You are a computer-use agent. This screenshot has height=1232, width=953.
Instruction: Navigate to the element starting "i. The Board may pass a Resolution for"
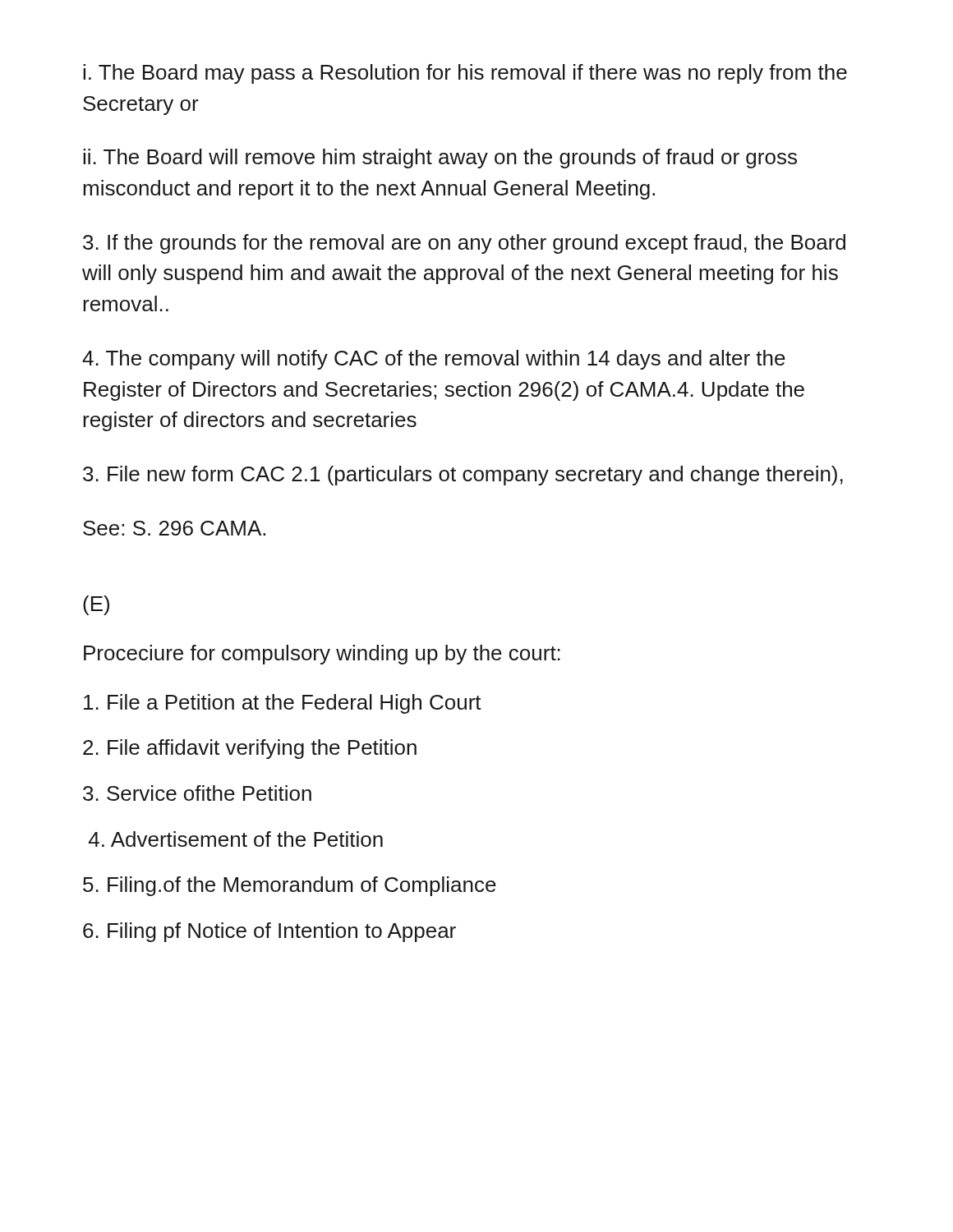[465, 88]
